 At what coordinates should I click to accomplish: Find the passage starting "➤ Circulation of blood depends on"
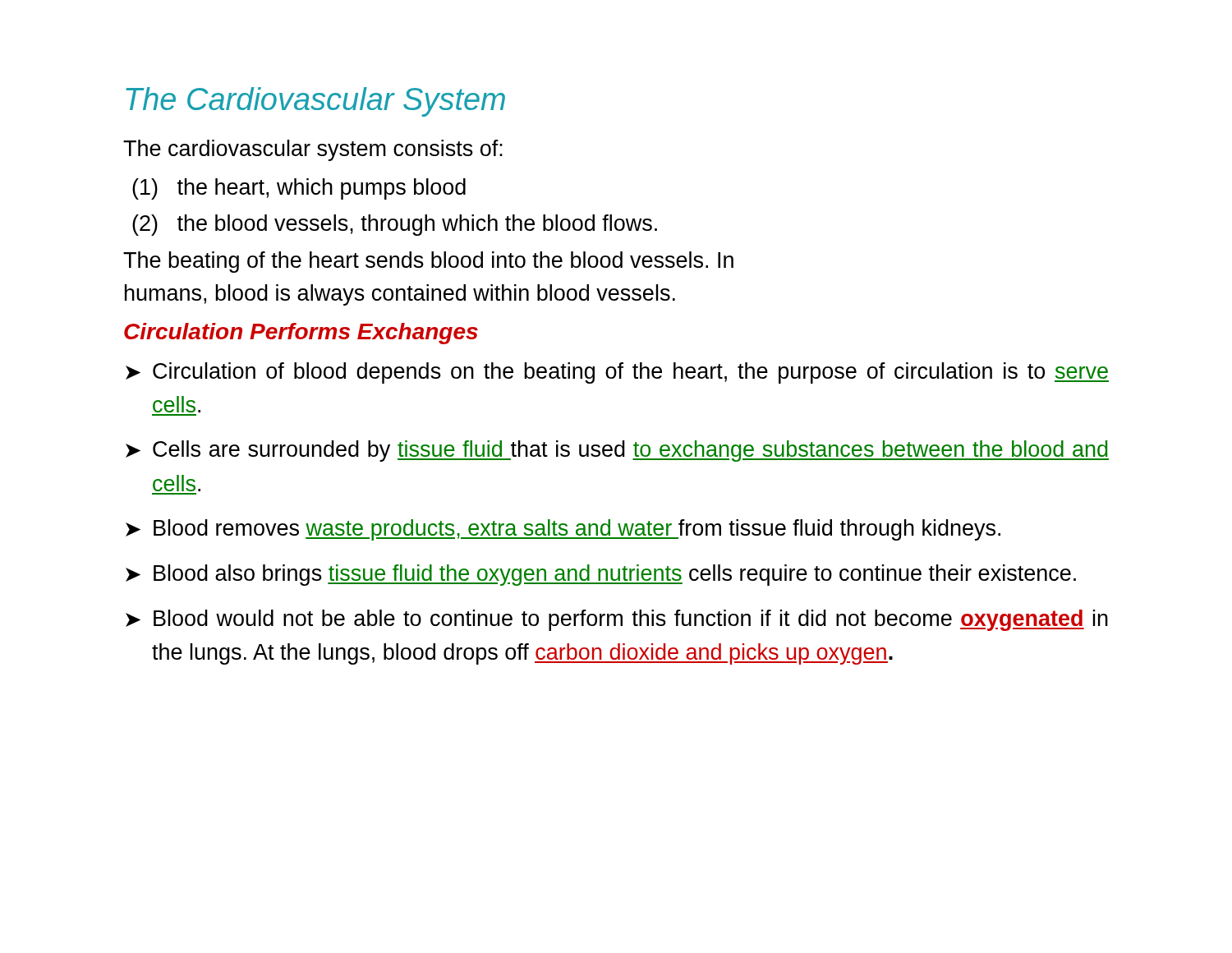pyautogui.click(x=616, y=389)
